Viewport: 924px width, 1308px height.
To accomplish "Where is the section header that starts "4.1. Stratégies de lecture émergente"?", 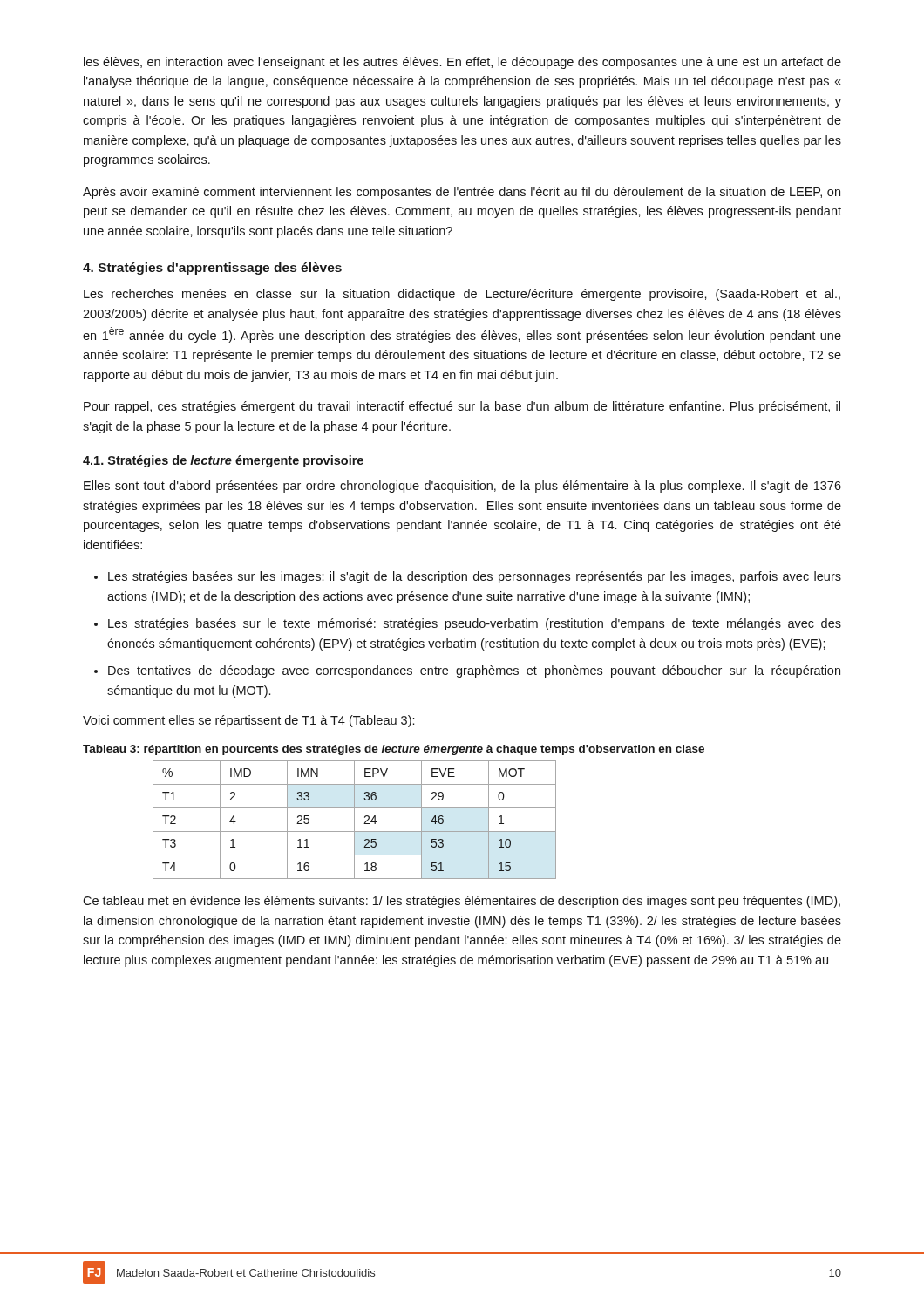I will point(223,461).
